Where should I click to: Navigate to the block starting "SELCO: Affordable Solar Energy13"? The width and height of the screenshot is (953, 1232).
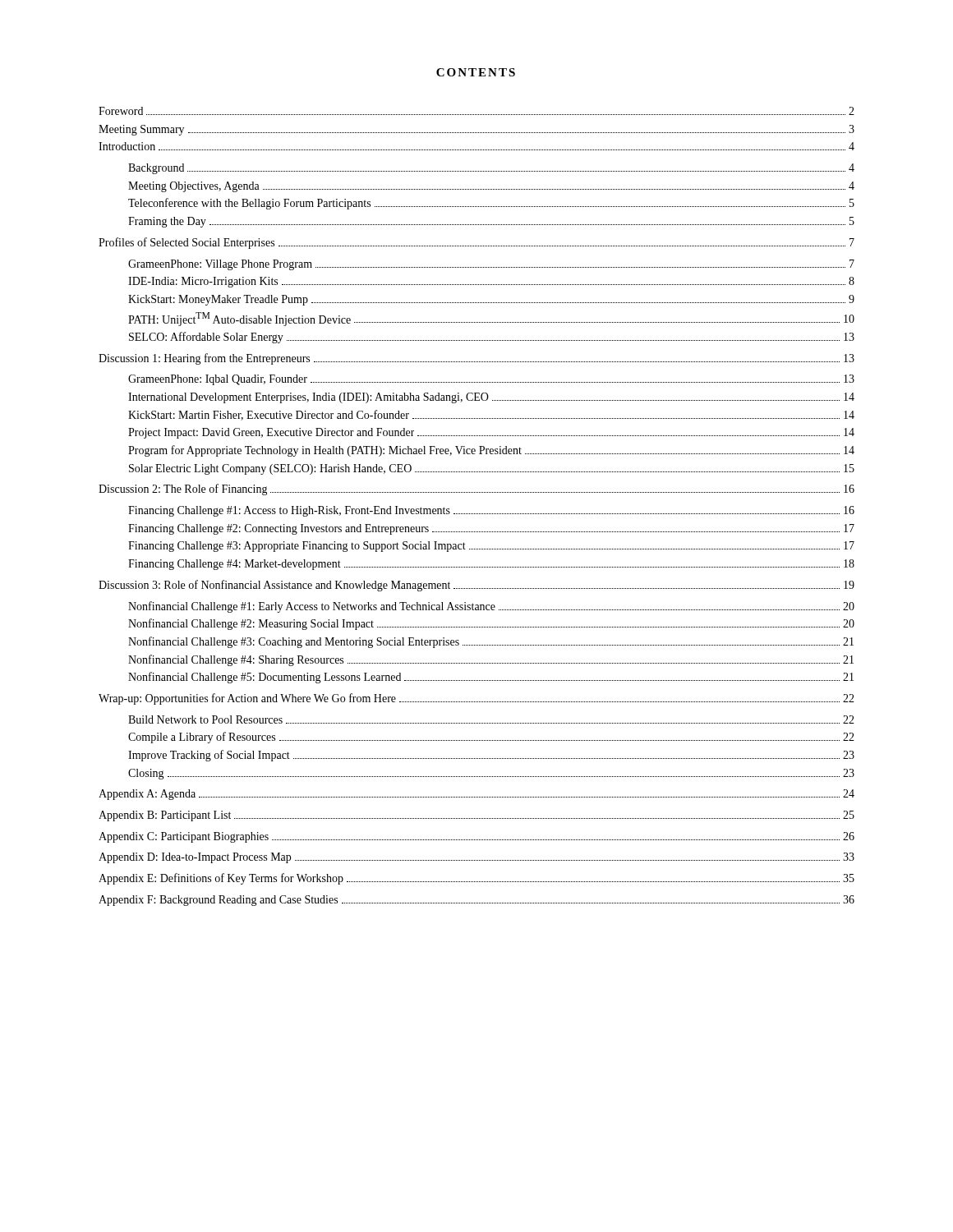[491, 337]
